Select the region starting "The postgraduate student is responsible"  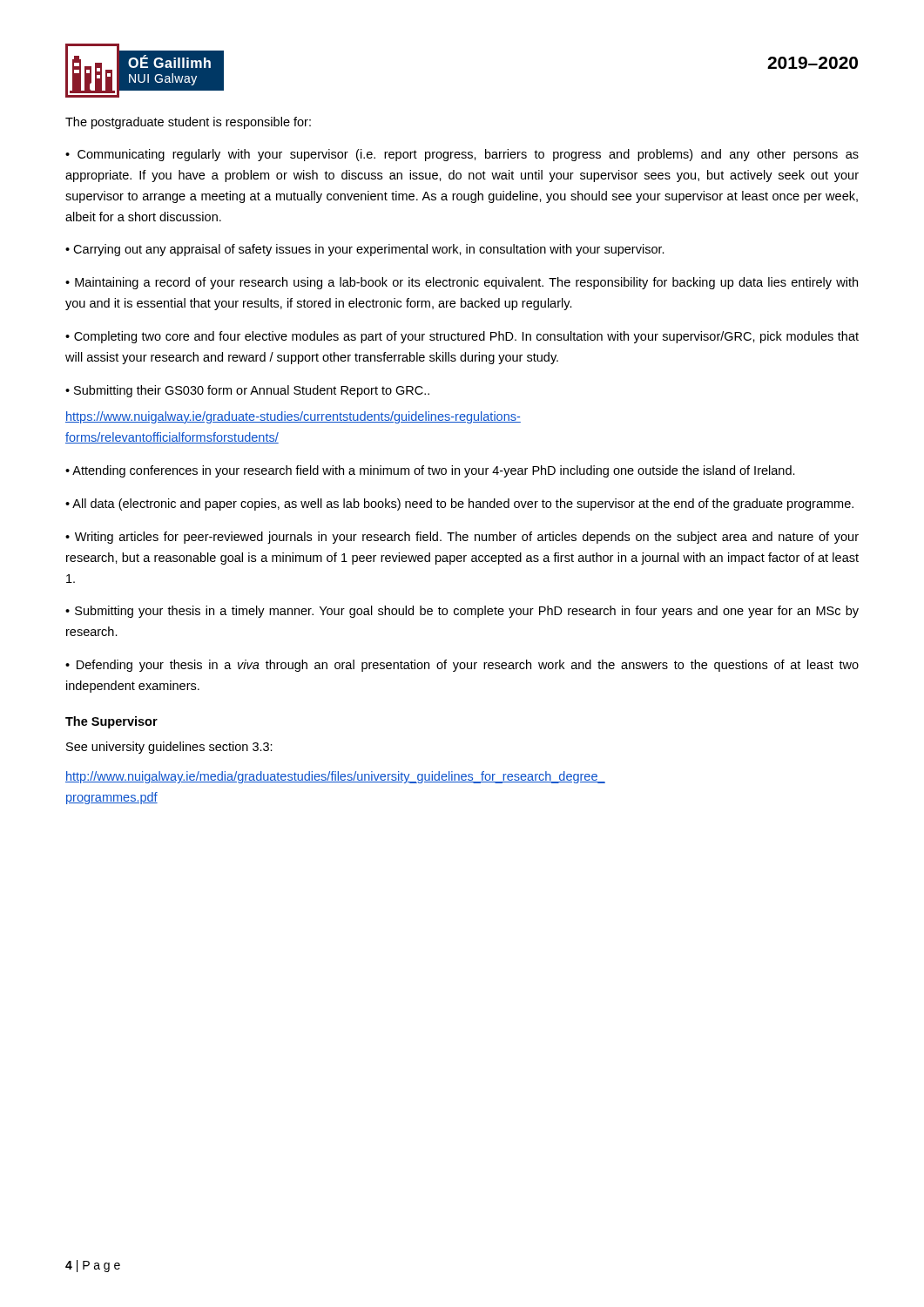[188, 122]
